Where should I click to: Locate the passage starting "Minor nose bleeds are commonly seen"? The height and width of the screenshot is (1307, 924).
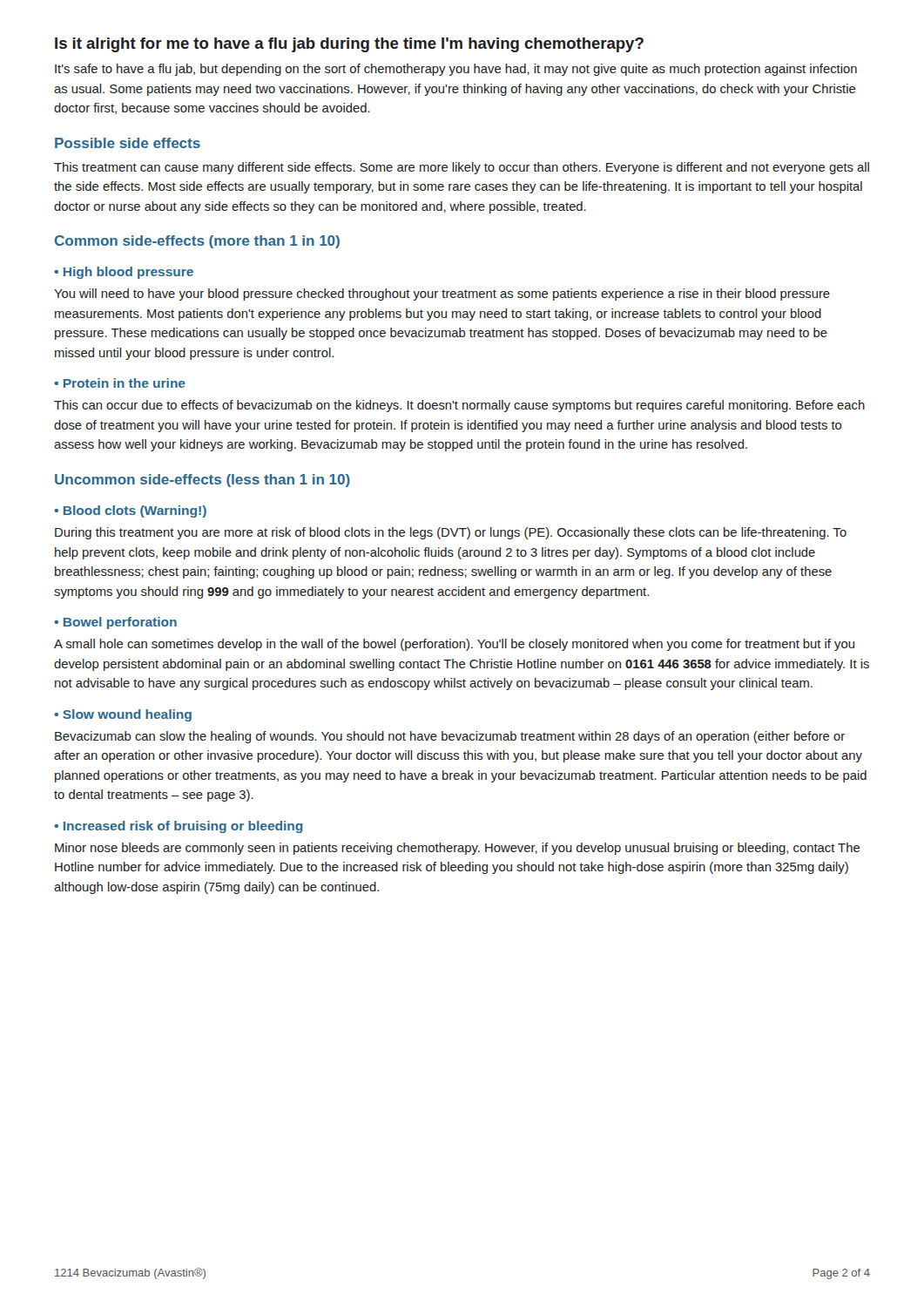coord(457,867)
